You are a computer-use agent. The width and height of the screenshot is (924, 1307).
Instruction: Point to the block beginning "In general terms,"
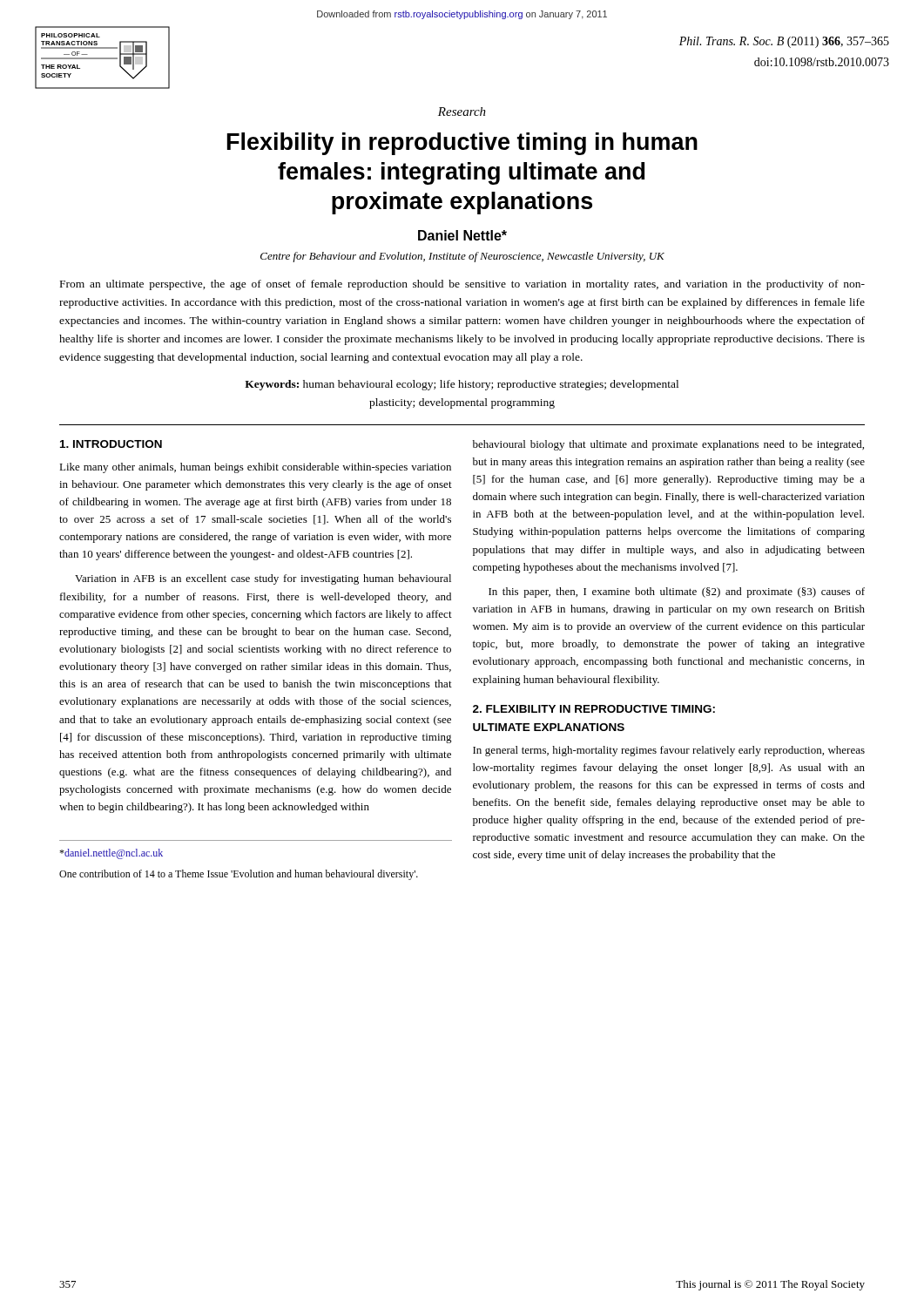(x=669, y=802)
